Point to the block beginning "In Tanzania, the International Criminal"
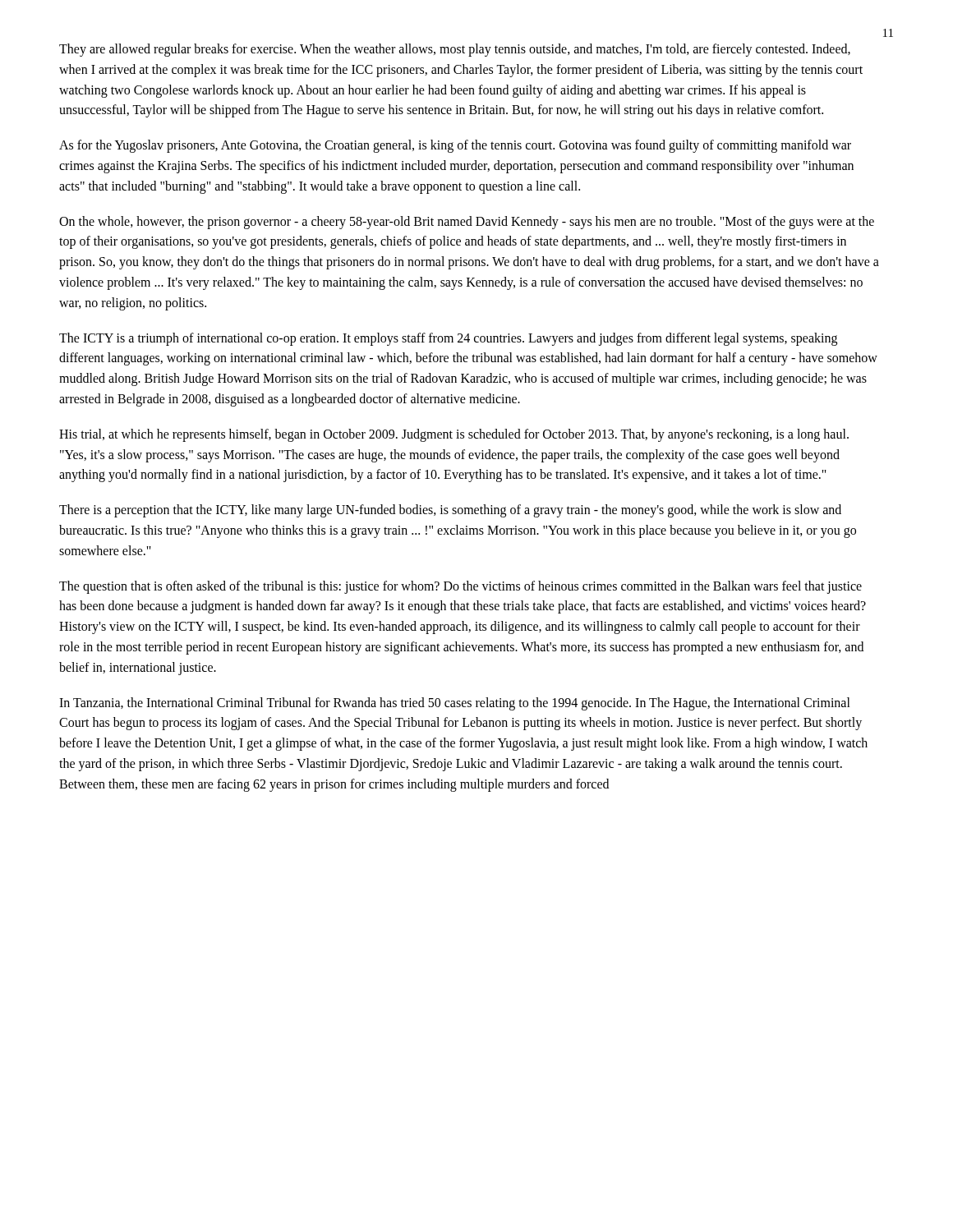This screenshot has height=1232, width=953. click(463, 743)
